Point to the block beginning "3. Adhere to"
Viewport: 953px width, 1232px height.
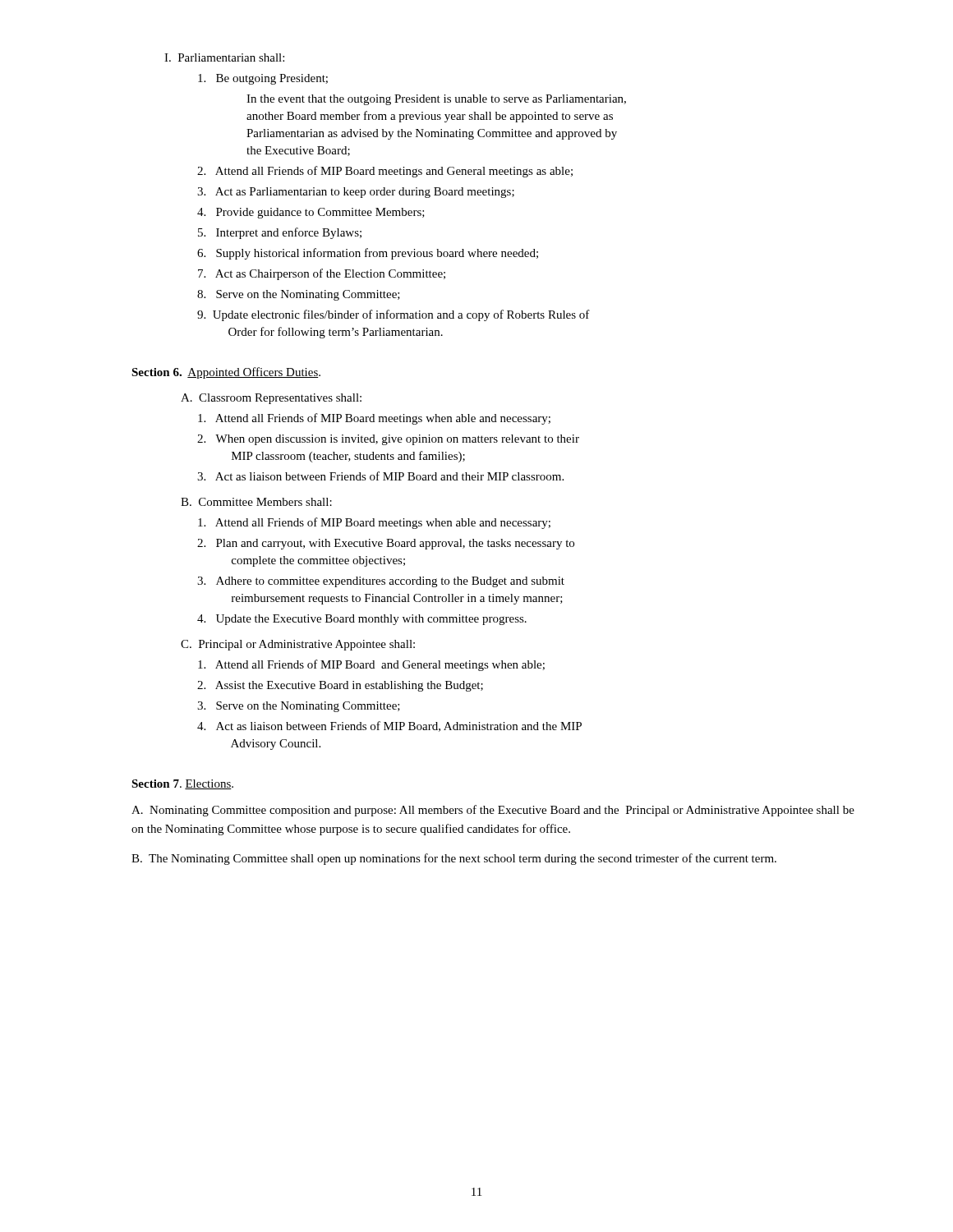point(381,590)
